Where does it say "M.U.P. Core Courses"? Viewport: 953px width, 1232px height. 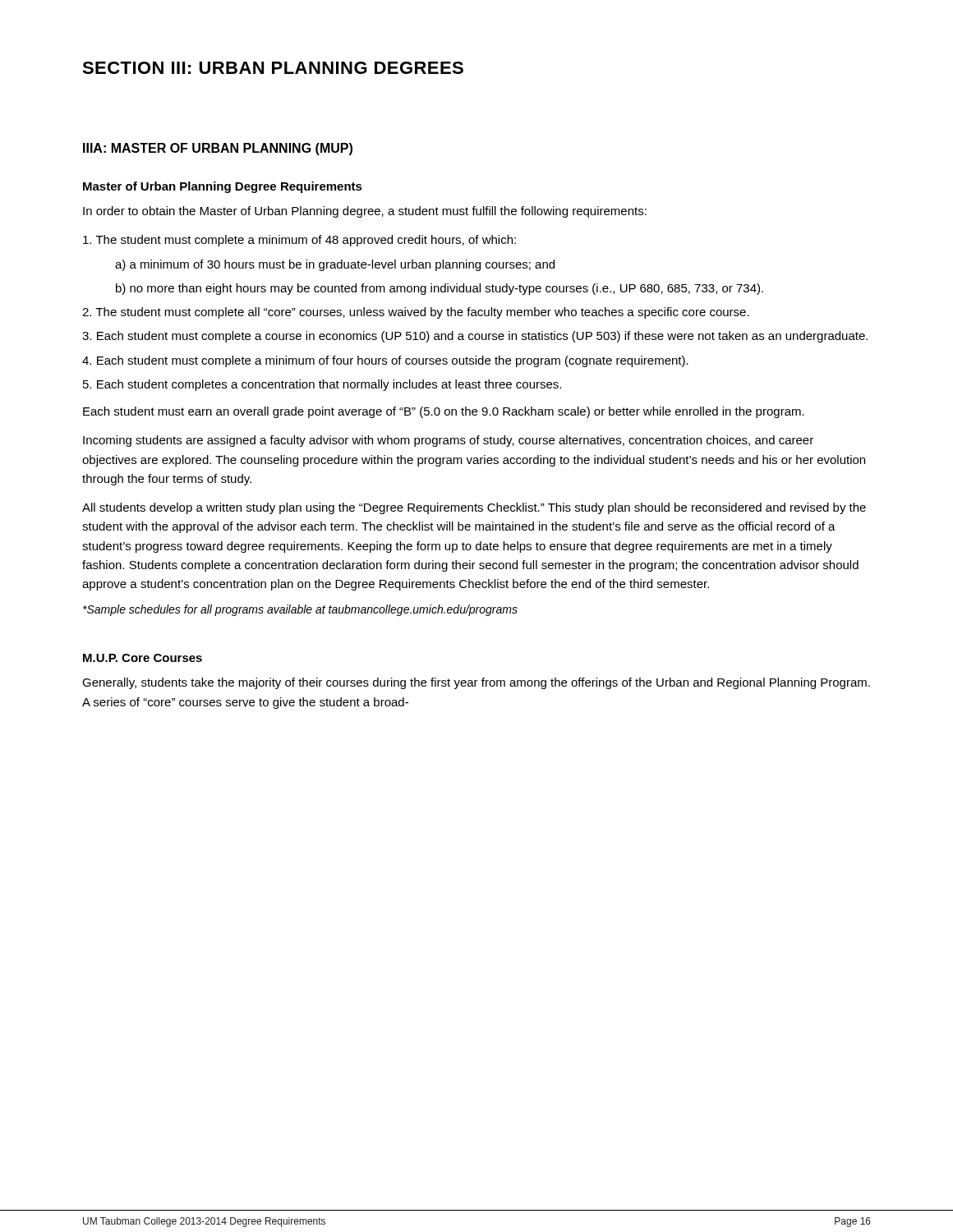pos(143,658)
